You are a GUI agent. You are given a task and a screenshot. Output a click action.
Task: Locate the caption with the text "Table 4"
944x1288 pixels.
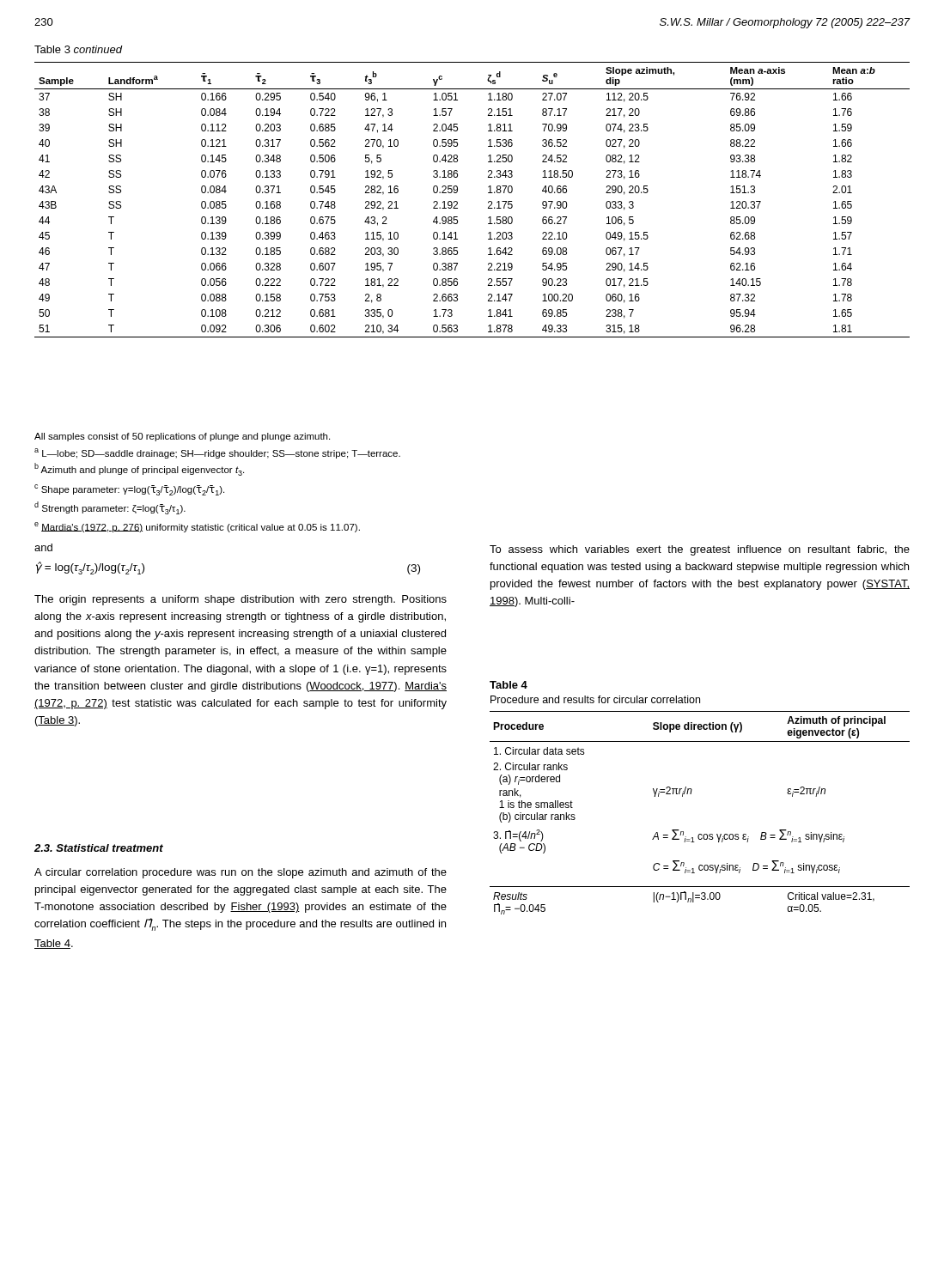pyautogui.click(x=508, y=685)
